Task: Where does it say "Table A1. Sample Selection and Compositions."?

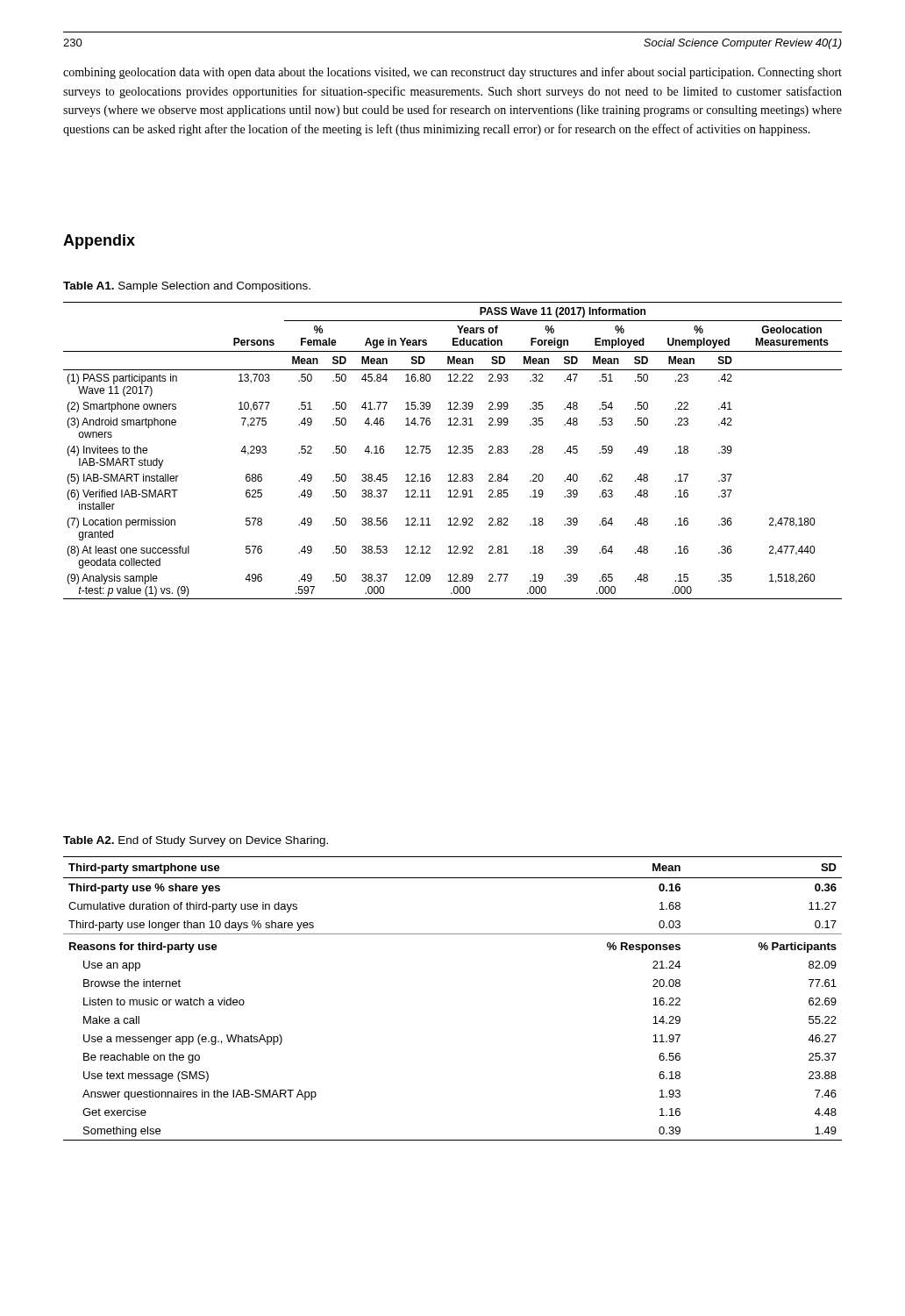Action: (187, 286)
